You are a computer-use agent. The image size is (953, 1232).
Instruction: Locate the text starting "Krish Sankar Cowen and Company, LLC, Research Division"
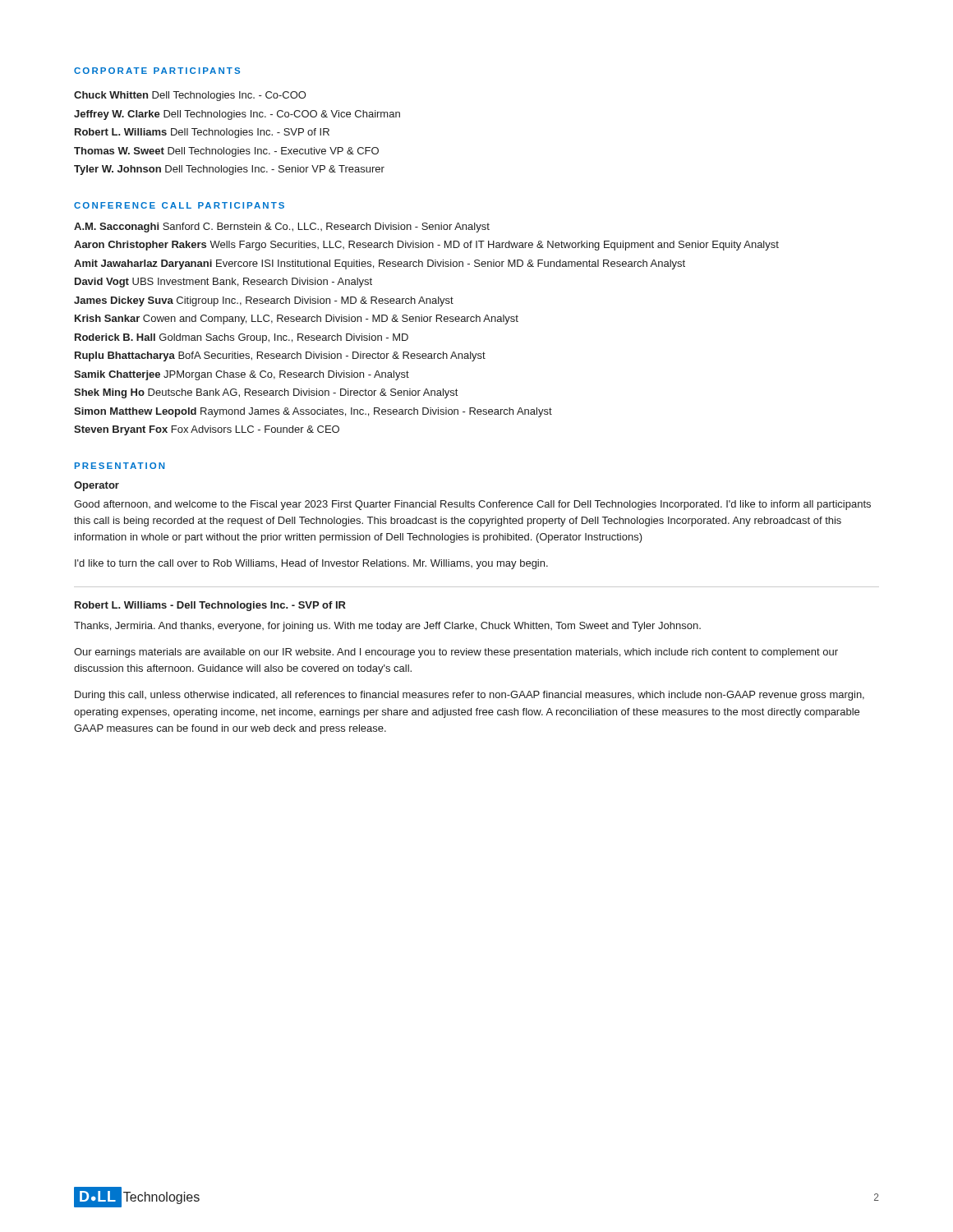tap(296, 318)
